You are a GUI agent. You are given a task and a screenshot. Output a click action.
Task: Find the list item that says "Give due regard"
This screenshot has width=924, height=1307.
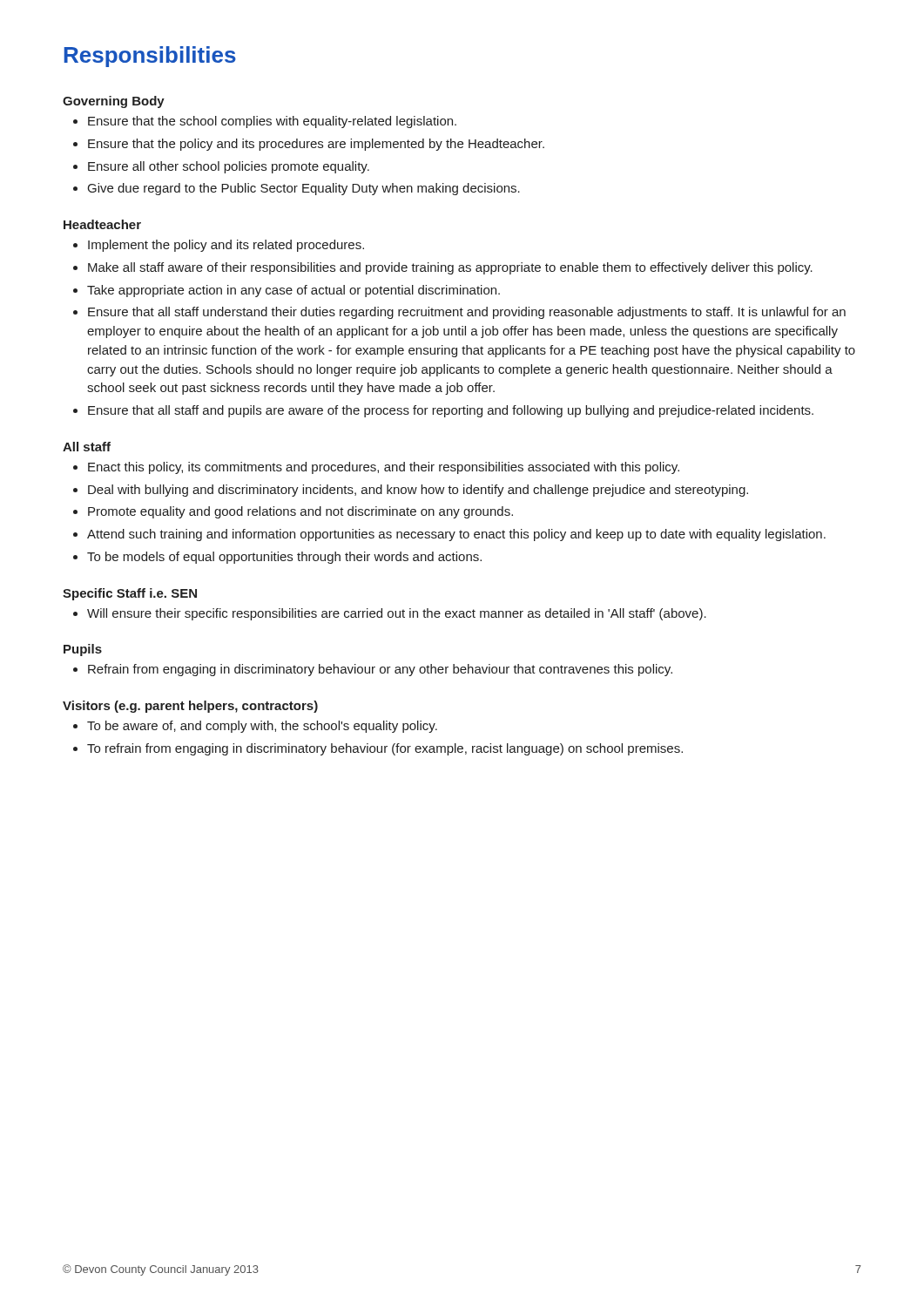coord(474,188)
